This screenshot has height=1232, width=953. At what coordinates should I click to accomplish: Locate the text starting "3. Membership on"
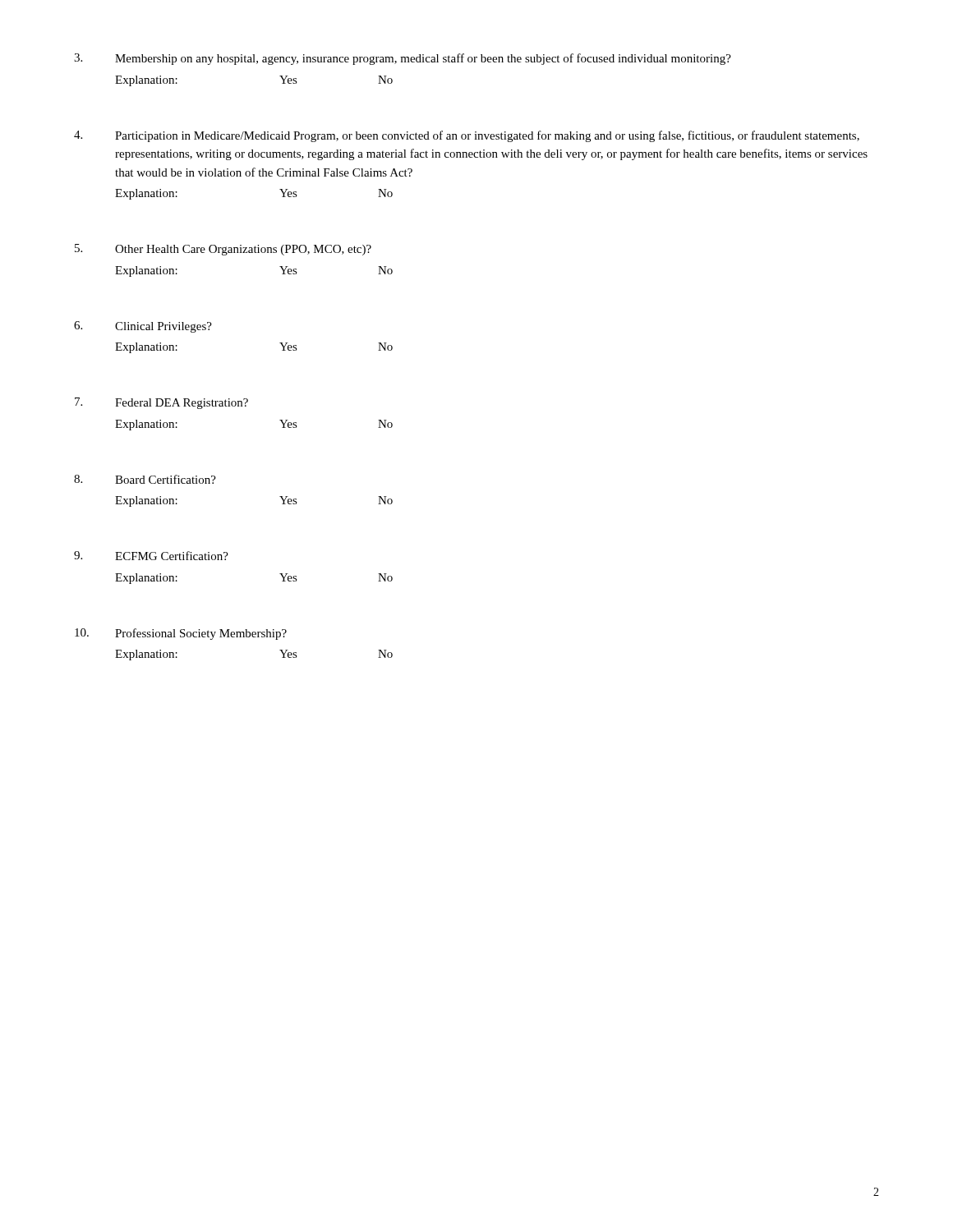coord(476,68)
